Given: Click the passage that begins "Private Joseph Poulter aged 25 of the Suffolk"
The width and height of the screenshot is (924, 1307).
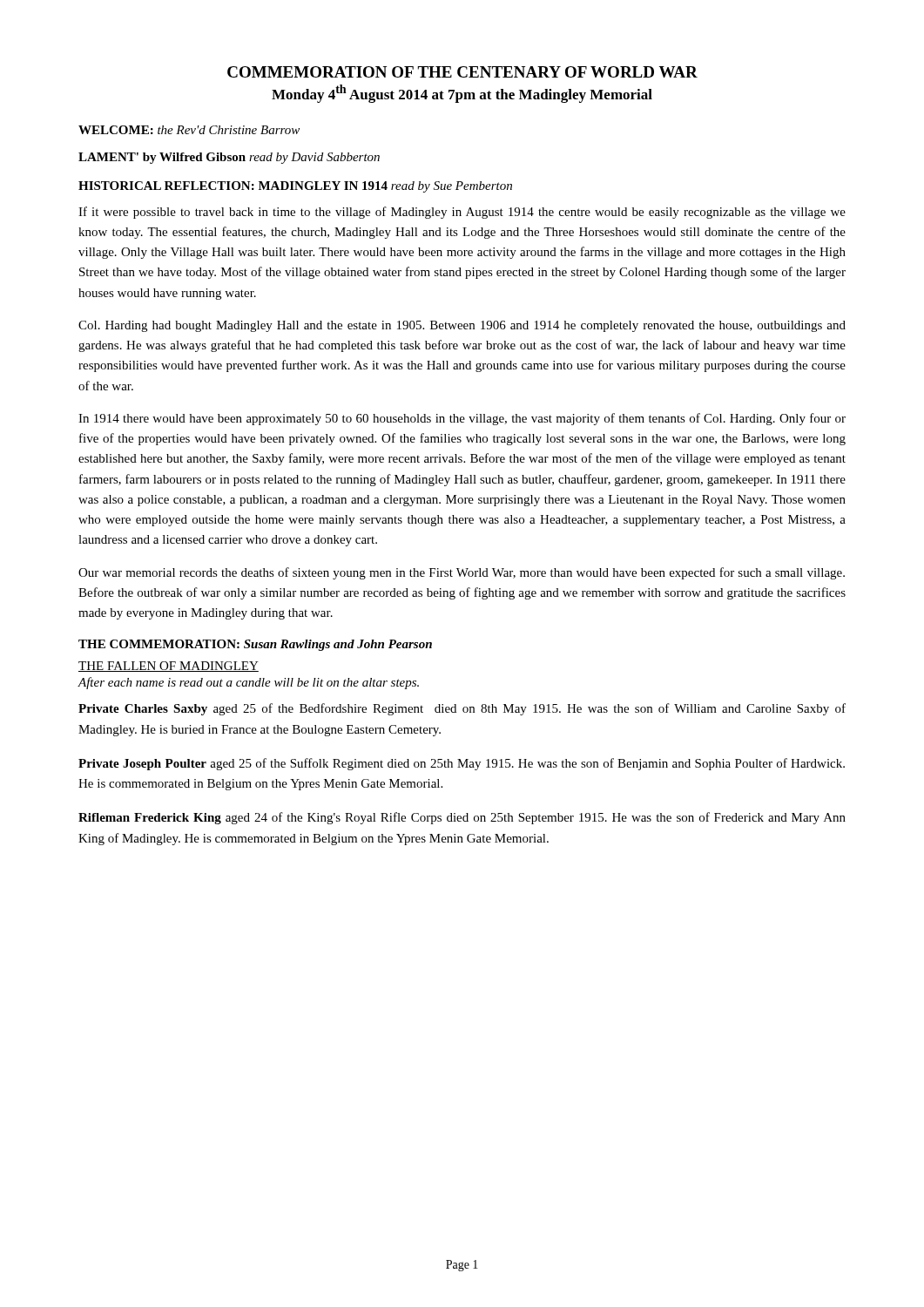Looking at the screenshot, I should click(x=462, y=773).
